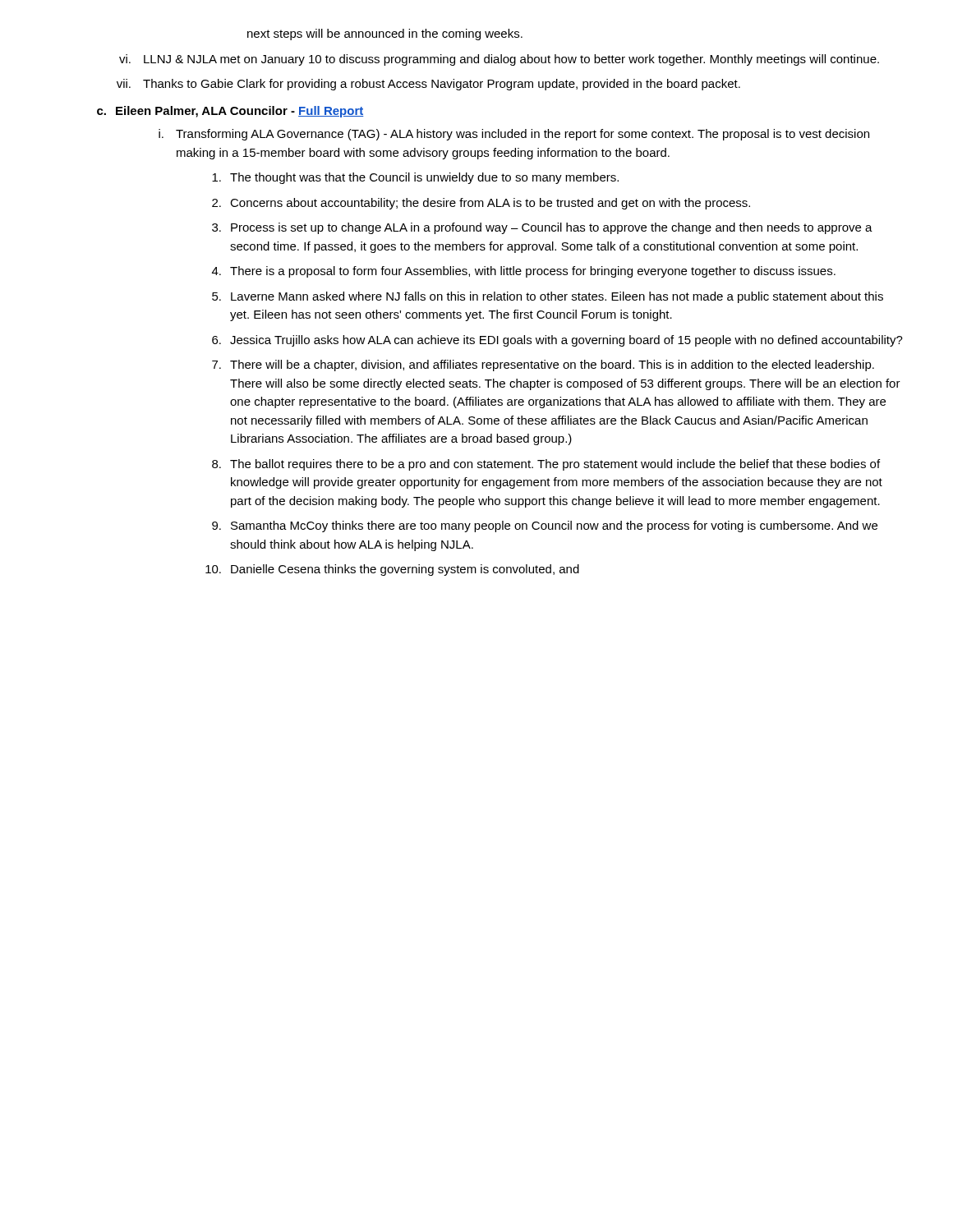Screen dimensions: 1232x953
Task: Click the passage that begins "5. Laverne Mann asked"
Action: coord(550,306)
